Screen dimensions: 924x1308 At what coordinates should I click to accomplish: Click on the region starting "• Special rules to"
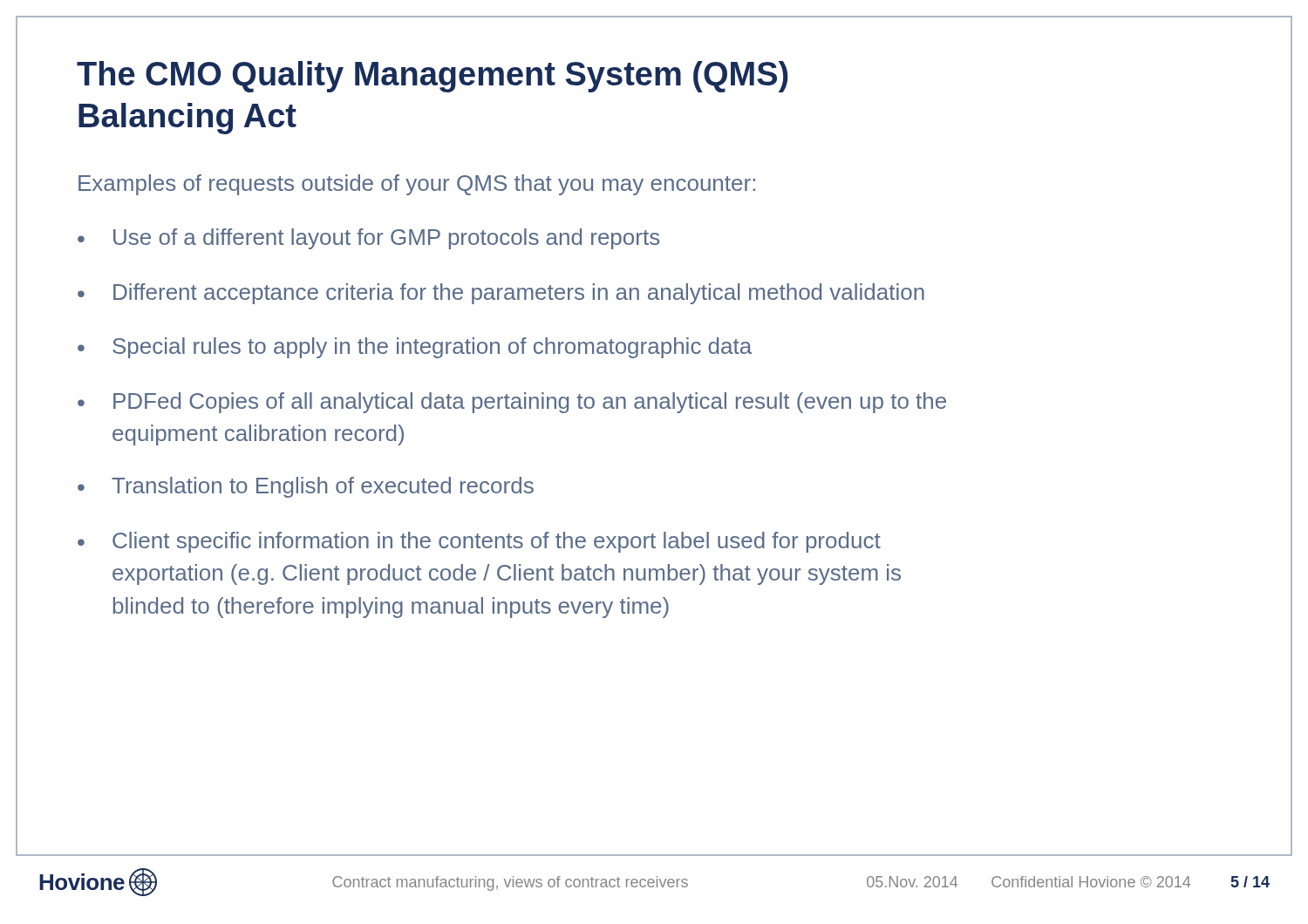tap(654, 348)
